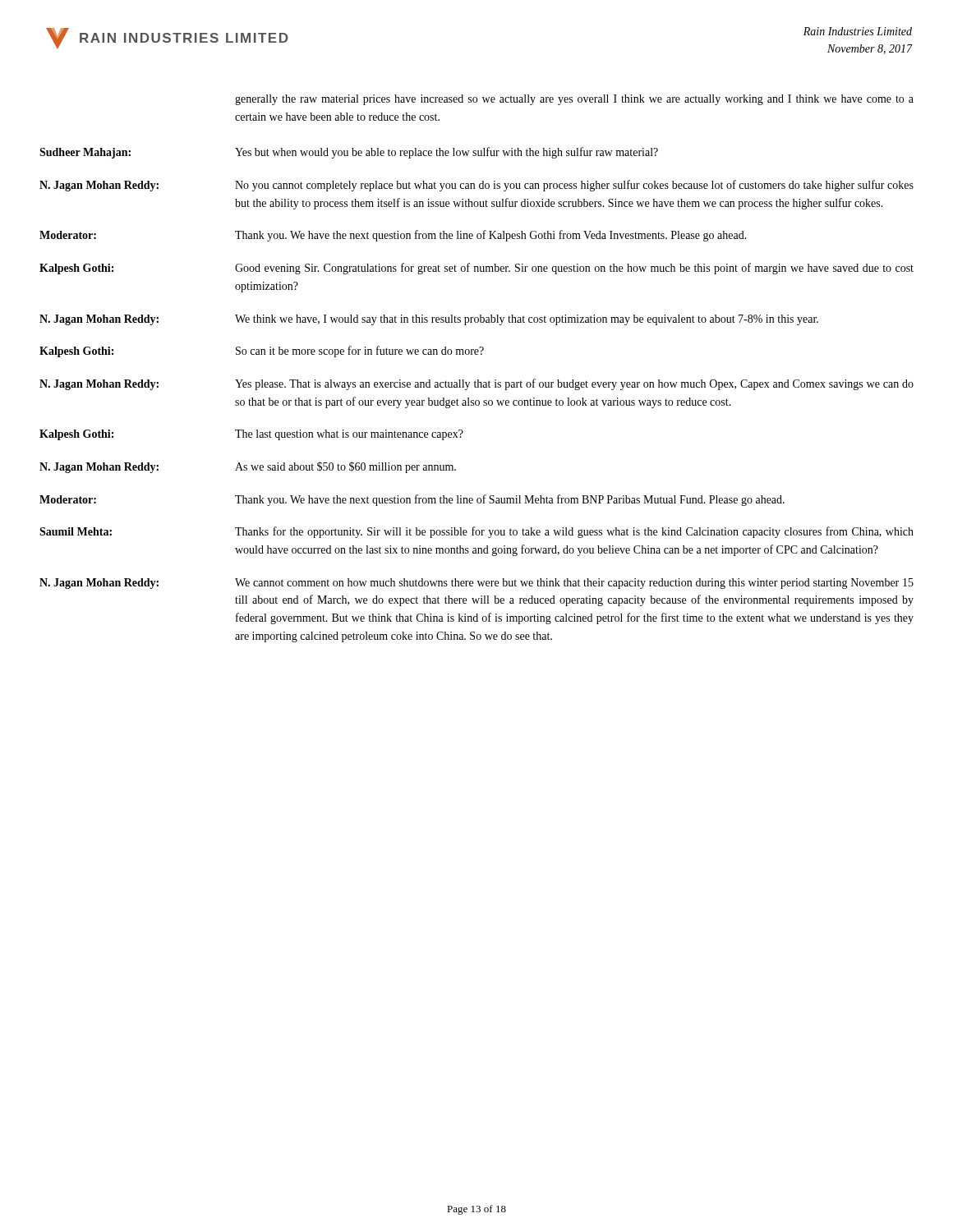Point to the text starting "Kalpesh Gothi: Good evening Sir. Congratulations for great"

tap(476, 278)
